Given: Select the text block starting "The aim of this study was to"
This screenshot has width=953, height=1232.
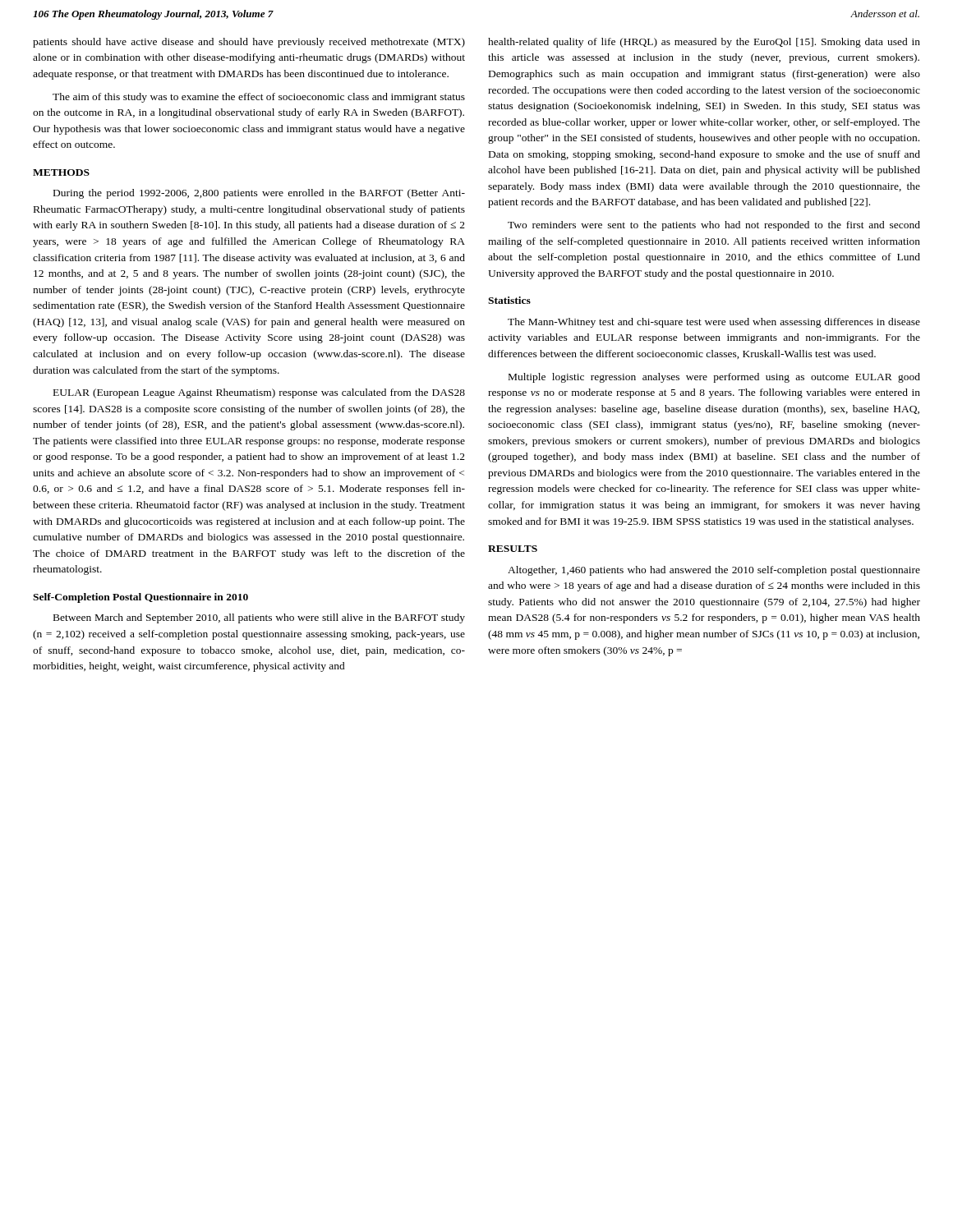Looking at the screenshot, I should (249, 120).
